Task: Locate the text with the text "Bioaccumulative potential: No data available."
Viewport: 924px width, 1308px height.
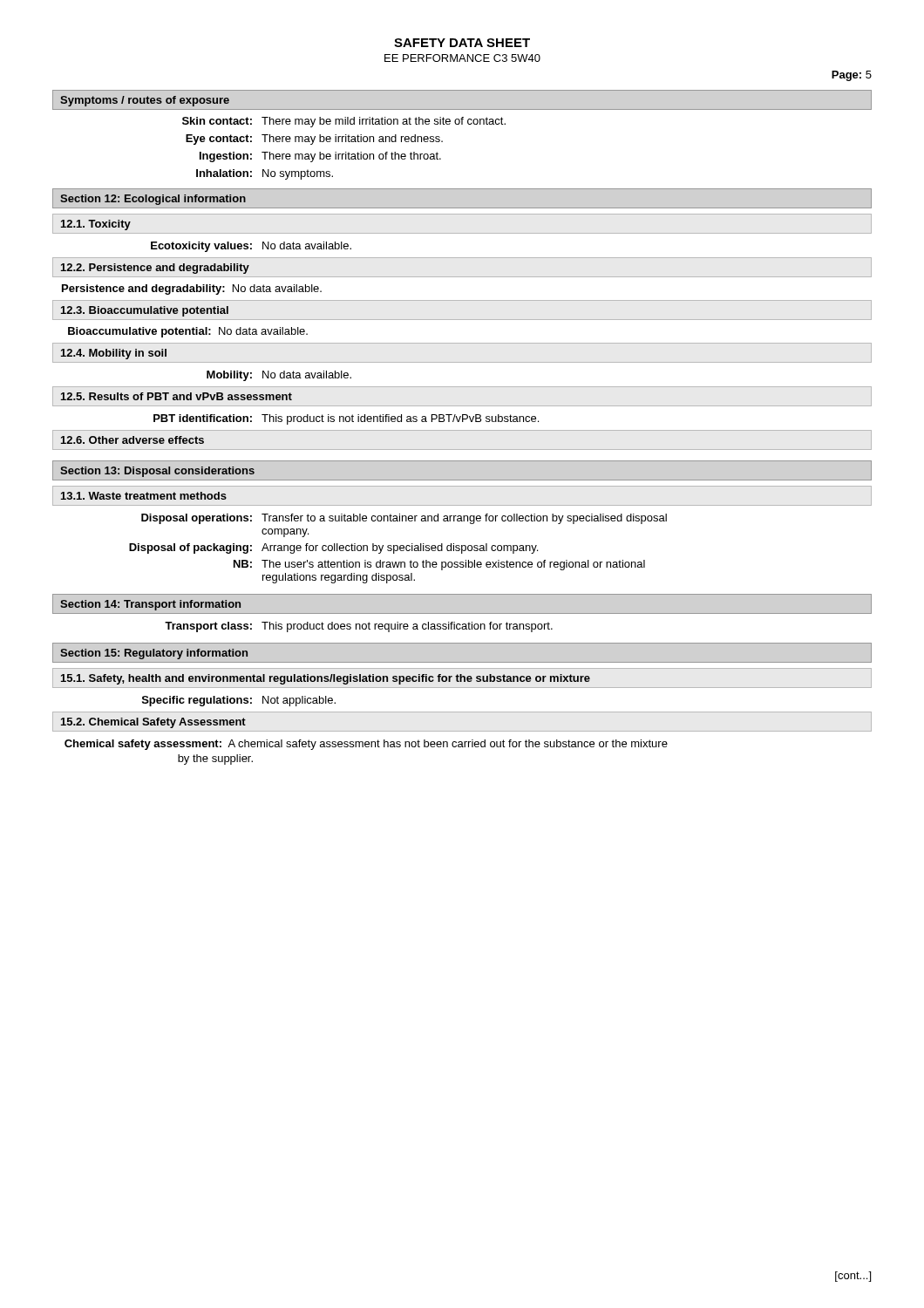Action: (x=185, y=331)
